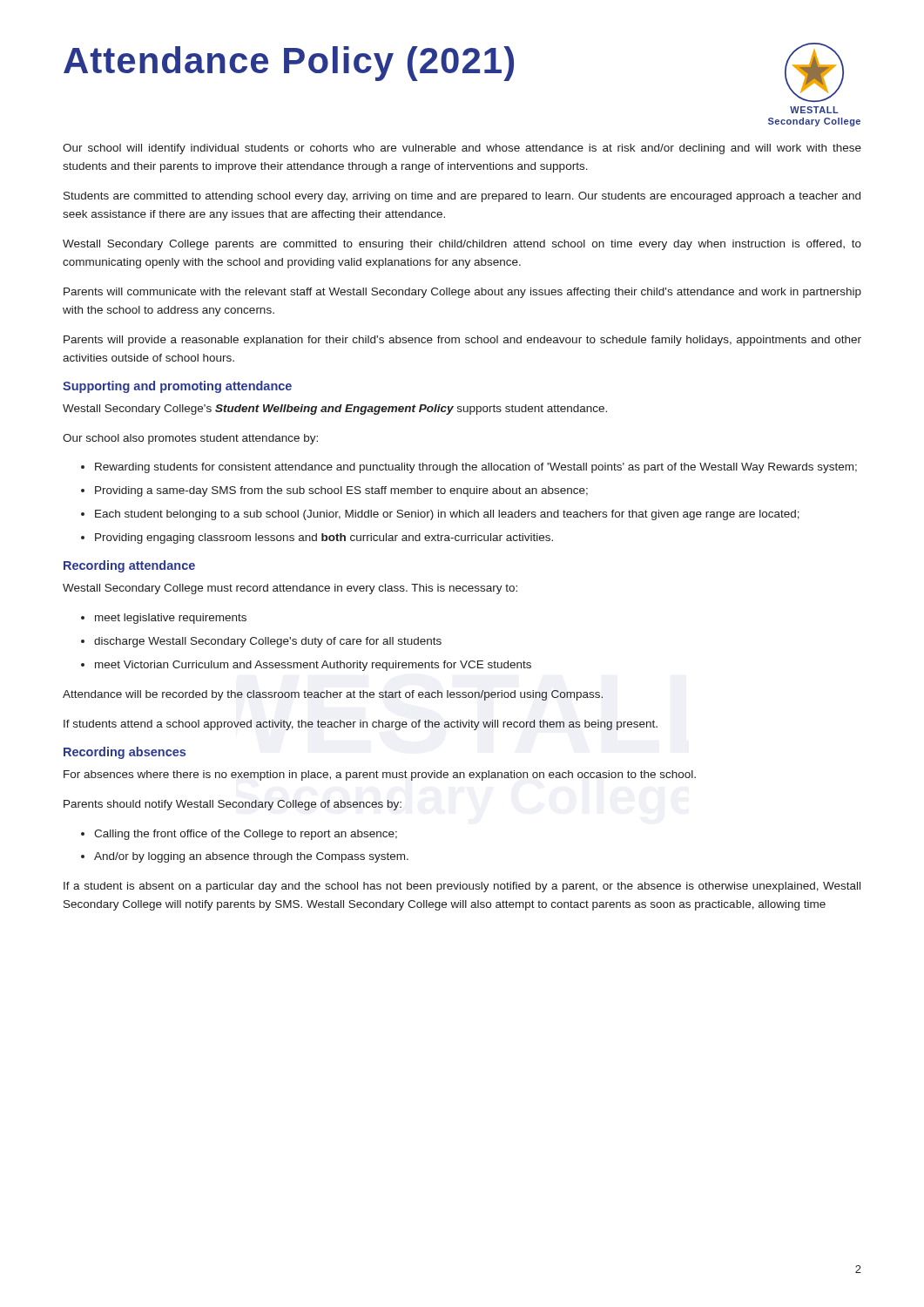Select the text block starting "Westall Secondary College parents are"
Screen dimensions: 1307x924
462,253
